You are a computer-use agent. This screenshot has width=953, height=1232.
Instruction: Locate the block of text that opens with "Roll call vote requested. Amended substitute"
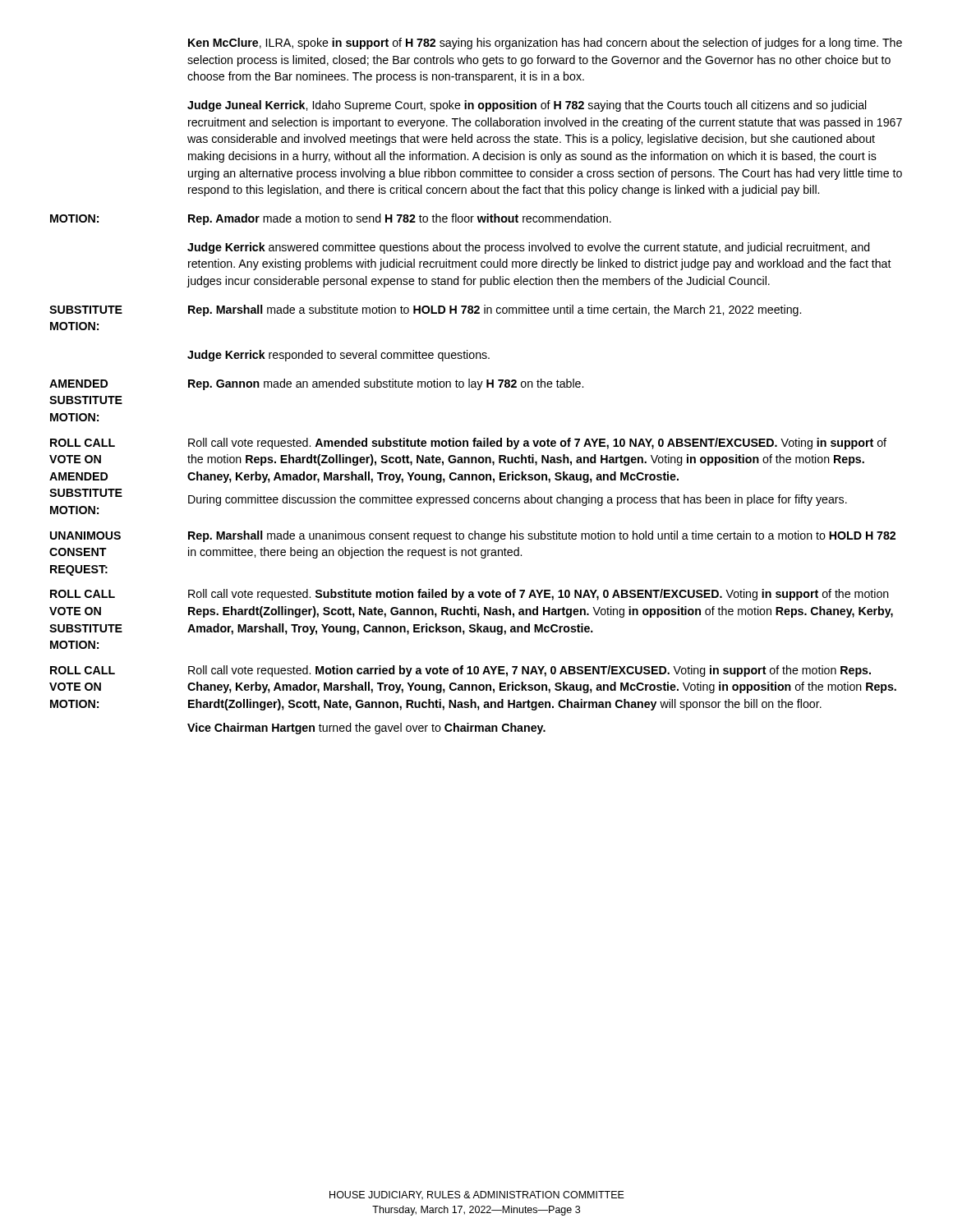point(546,471)
